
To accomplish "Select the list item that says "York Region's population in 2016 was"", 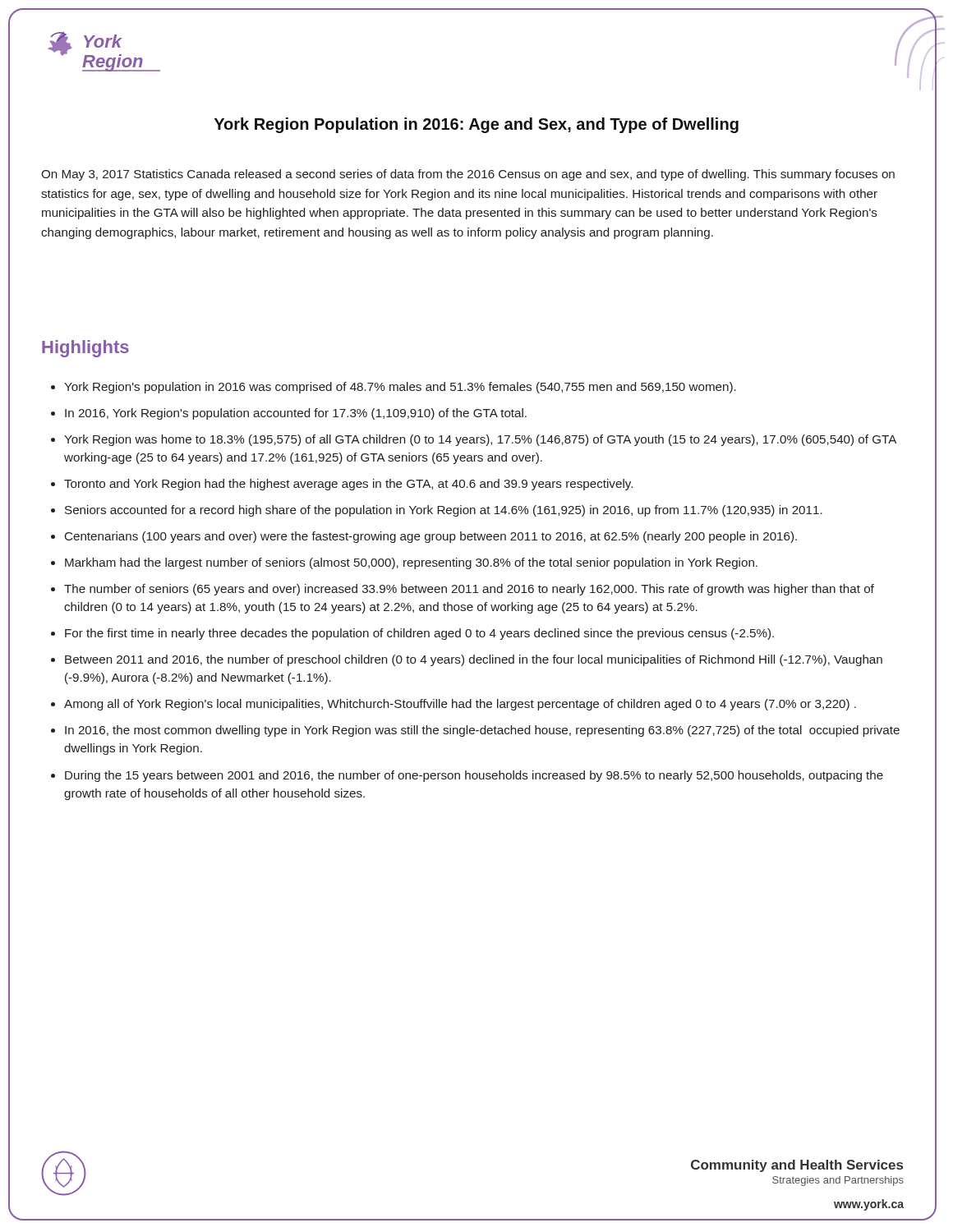I will [x=400, y=386].
